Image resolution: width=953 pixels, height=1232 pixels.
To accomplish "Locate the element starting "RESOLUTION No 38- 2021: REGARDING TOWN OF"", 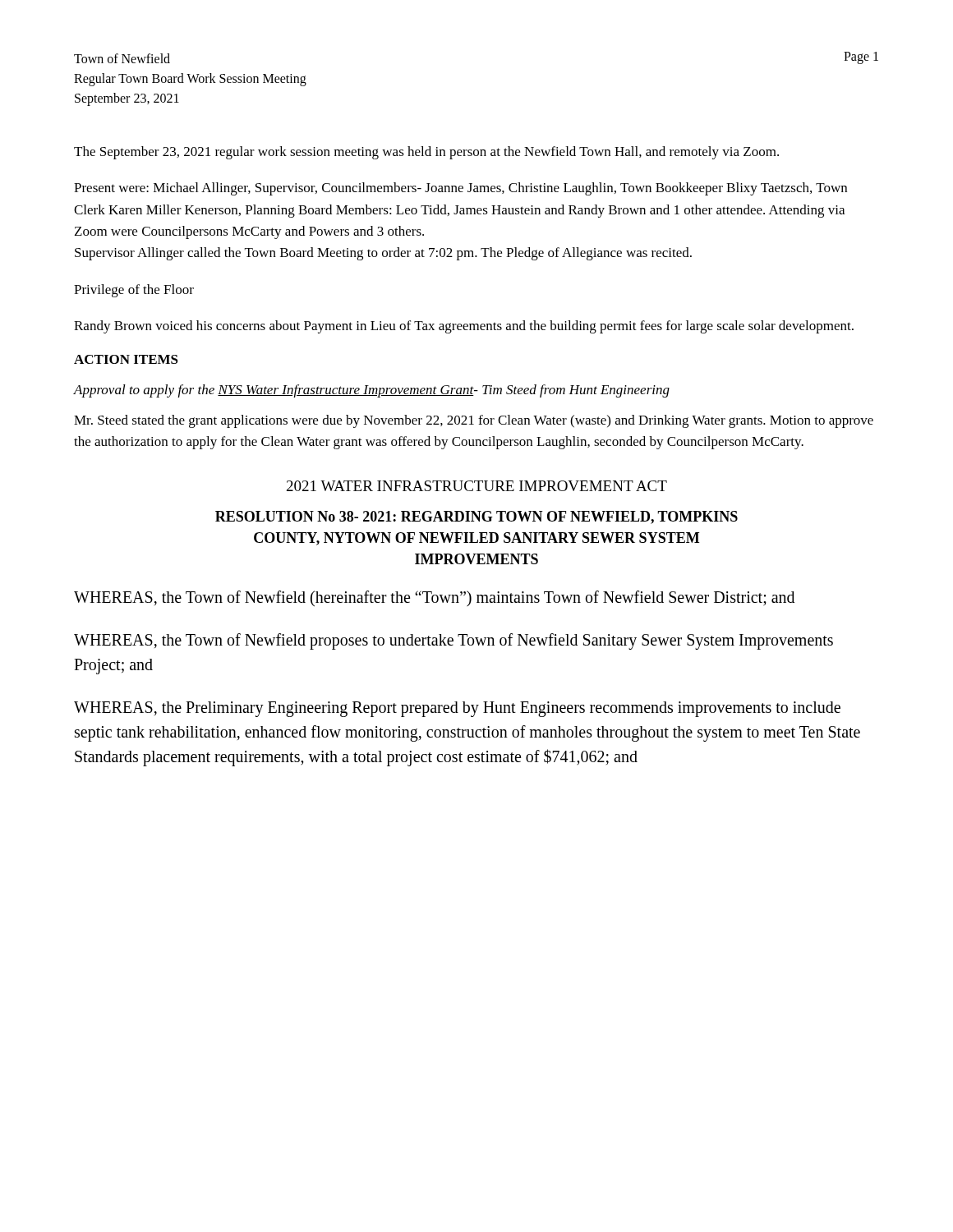I will 476,538.
